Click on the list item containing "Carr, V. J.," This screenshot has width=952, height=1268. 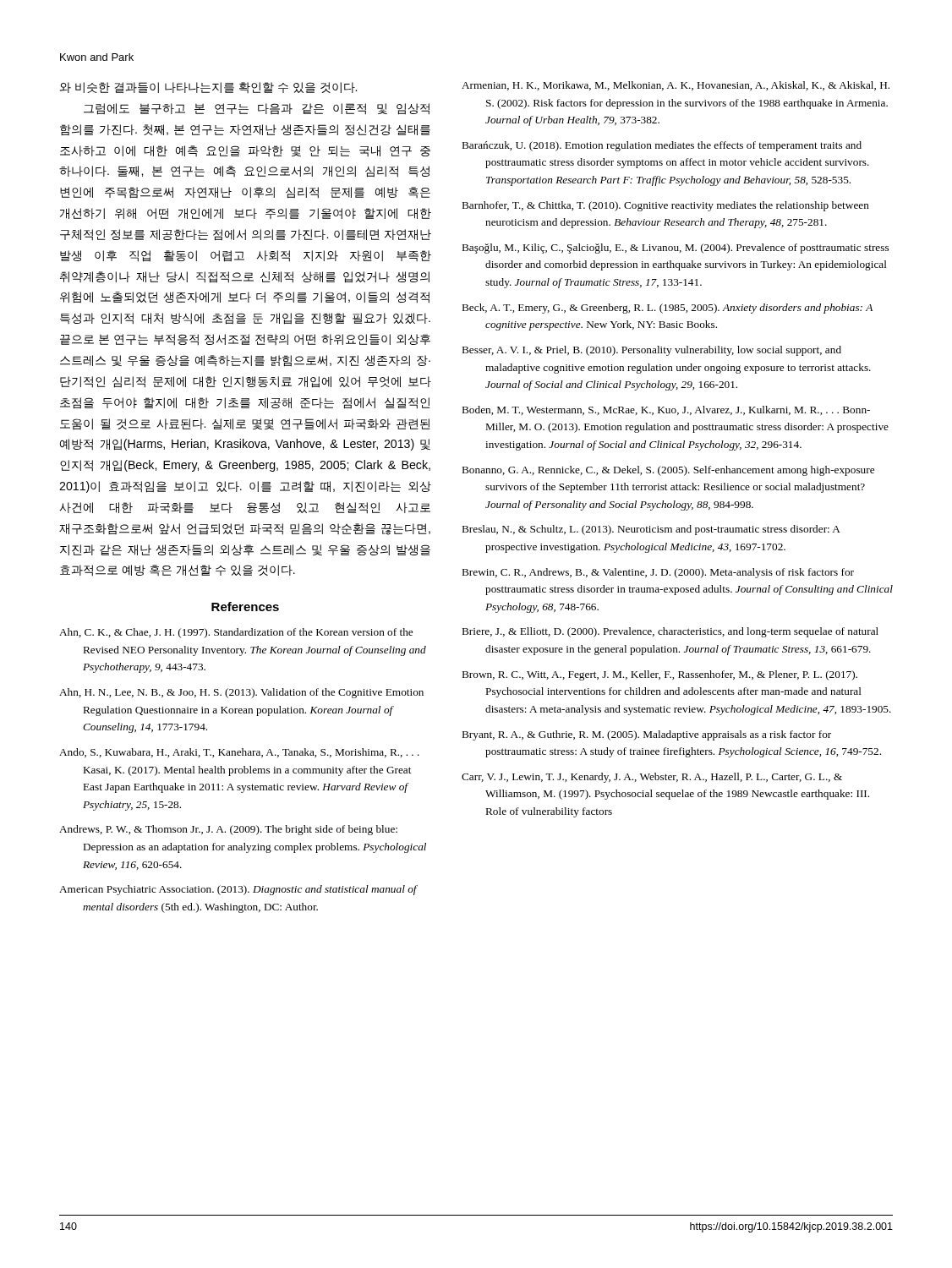(x=666, y=794)
